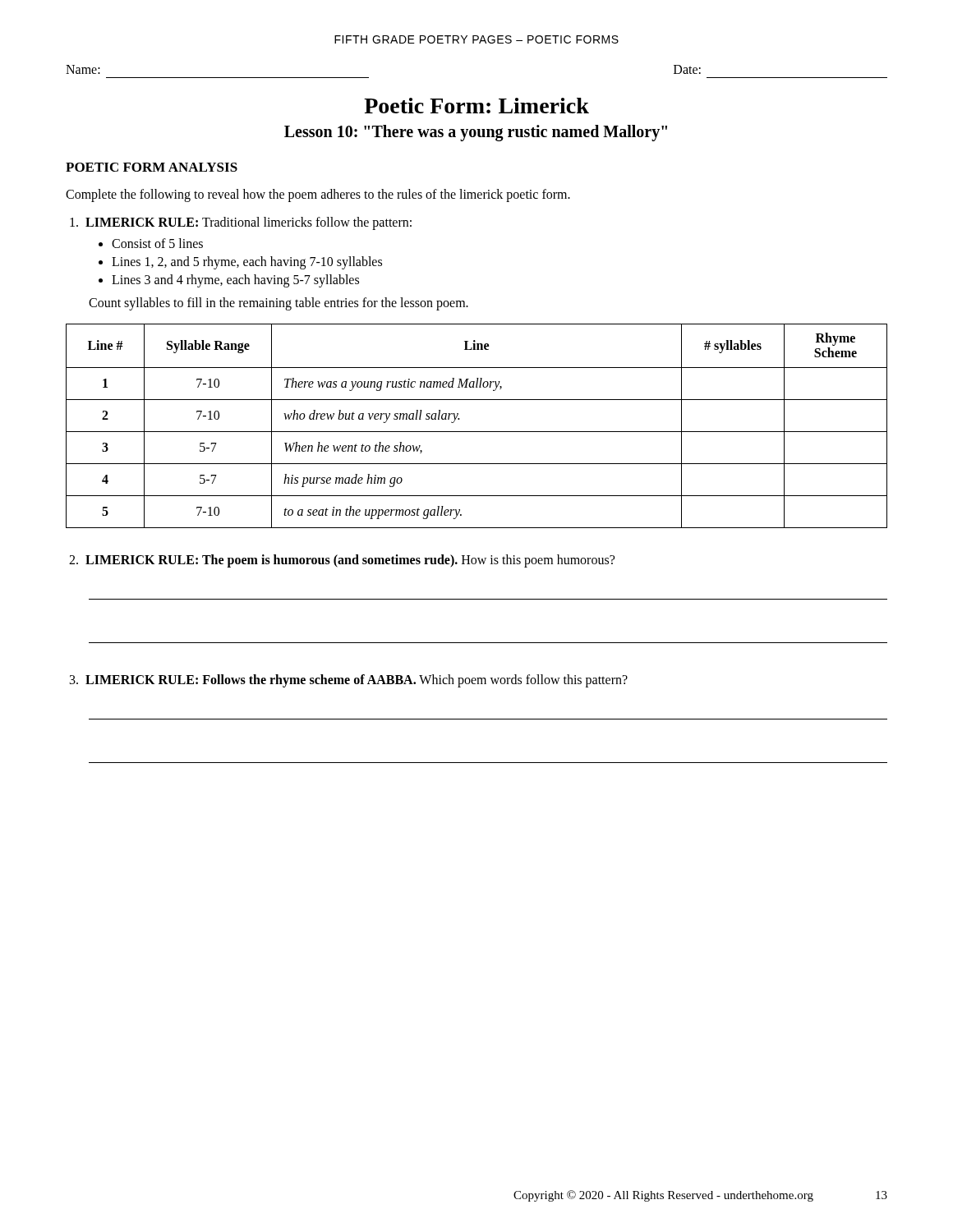Find "Name: Date:" on this page
953x1232 pixels.
pos(86,69)
